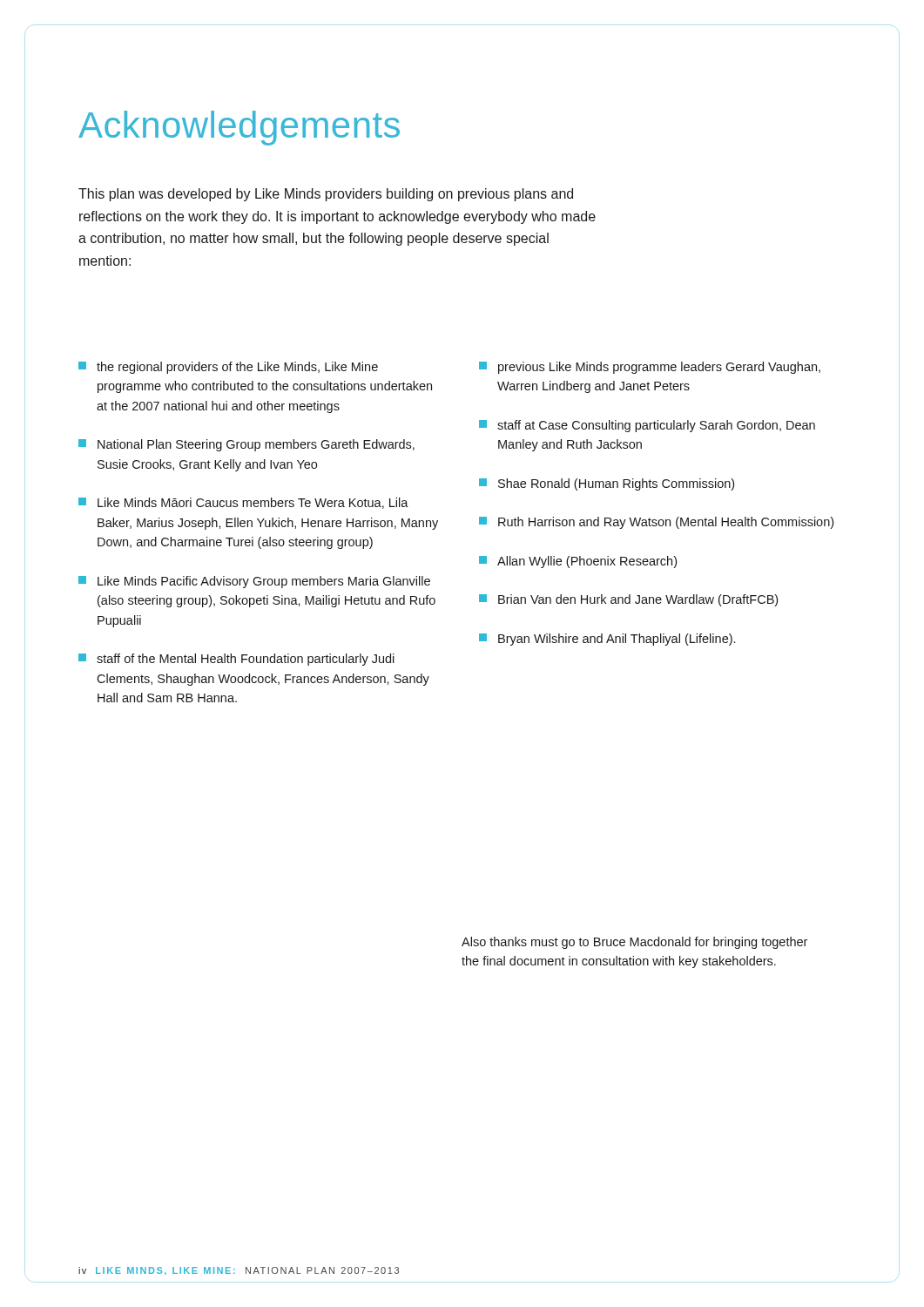The image size is (924, 1307).
Task: Point to the block beginning "staff of the Mental Health Foundation particularly"
Action: point(261,679)
